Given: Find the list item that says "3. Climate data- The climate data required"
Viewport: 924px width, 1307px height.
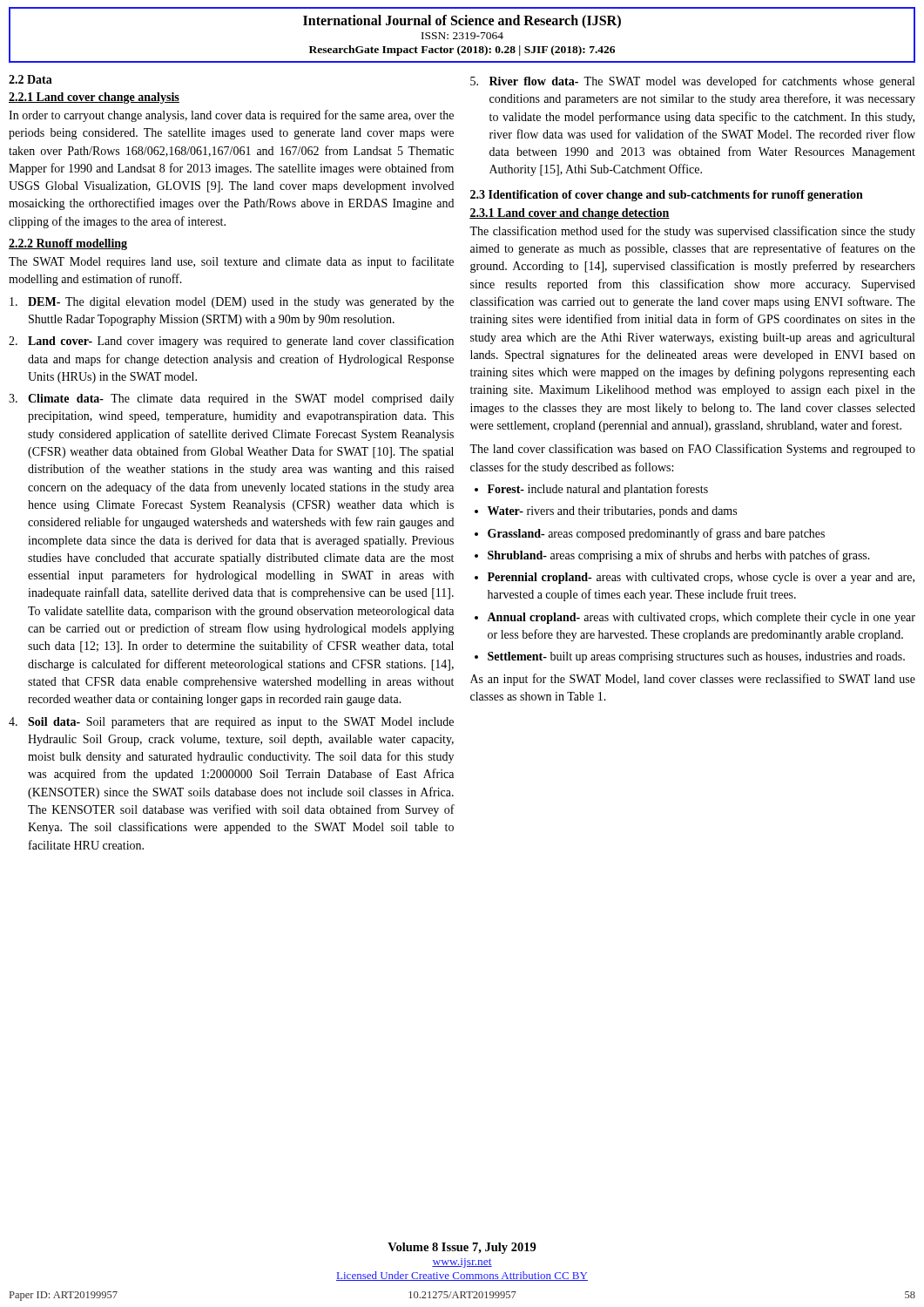Looking at the screenshot, I should pyautogui.click(x=231, y=550).
